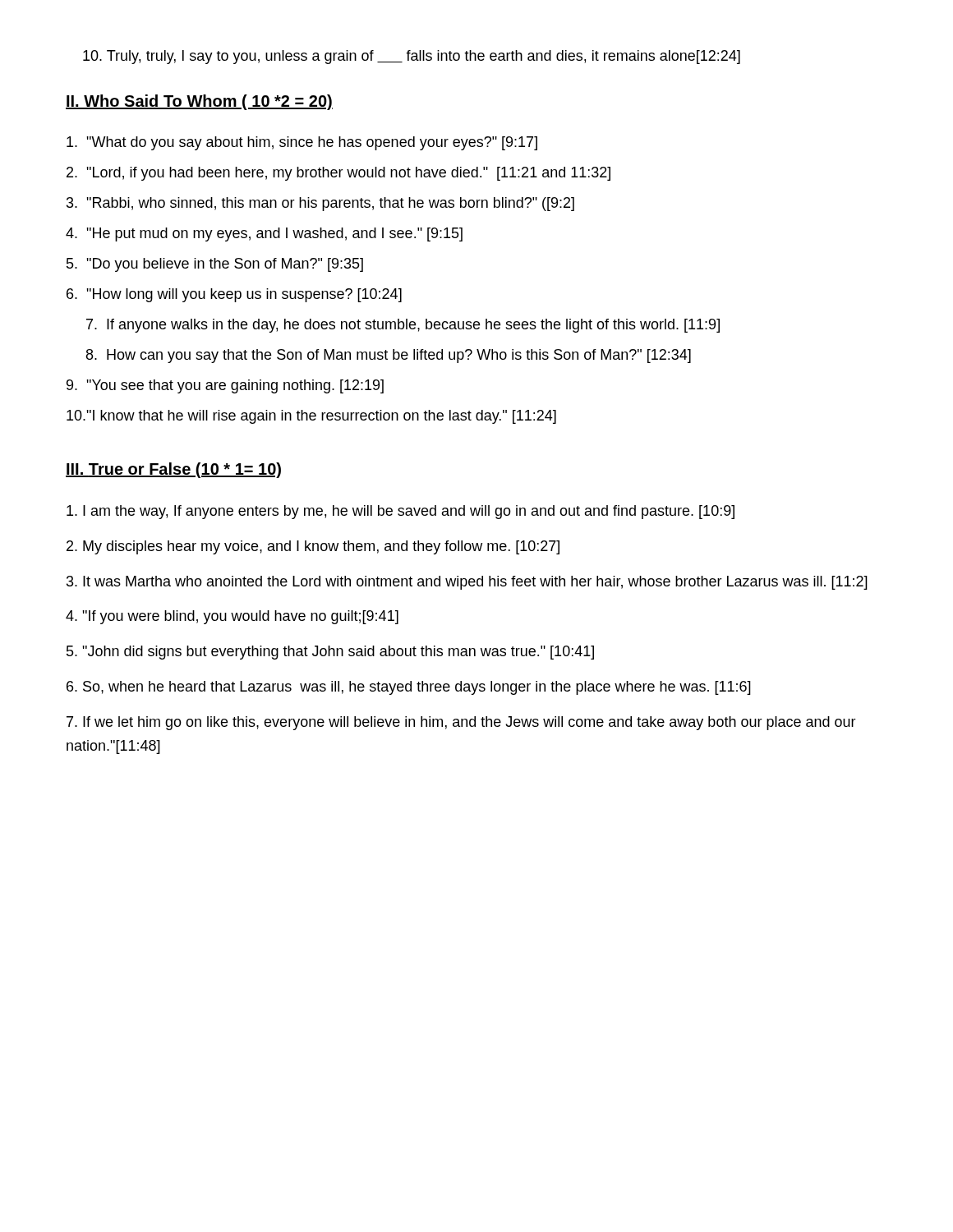This screenshot has height=1232, width=953.
Task: Click on the region starting "I am the way, If anyone enters by"
Action: (x=401, y=511)
